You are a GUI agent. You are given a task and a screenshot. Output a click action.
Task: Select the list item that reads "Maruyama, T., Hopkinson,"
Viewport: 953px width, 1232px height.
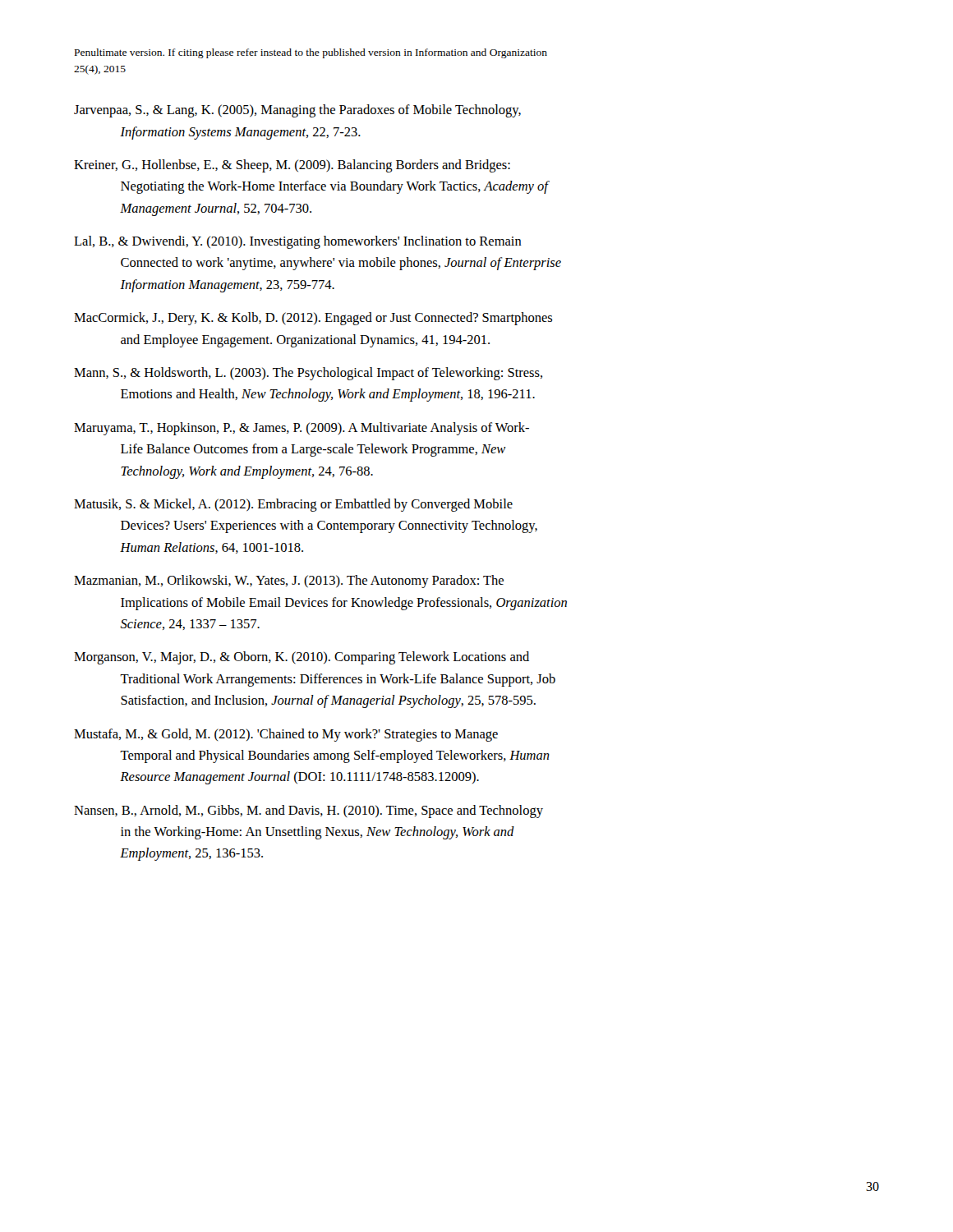pyautogui.click(x=302, y=449)
